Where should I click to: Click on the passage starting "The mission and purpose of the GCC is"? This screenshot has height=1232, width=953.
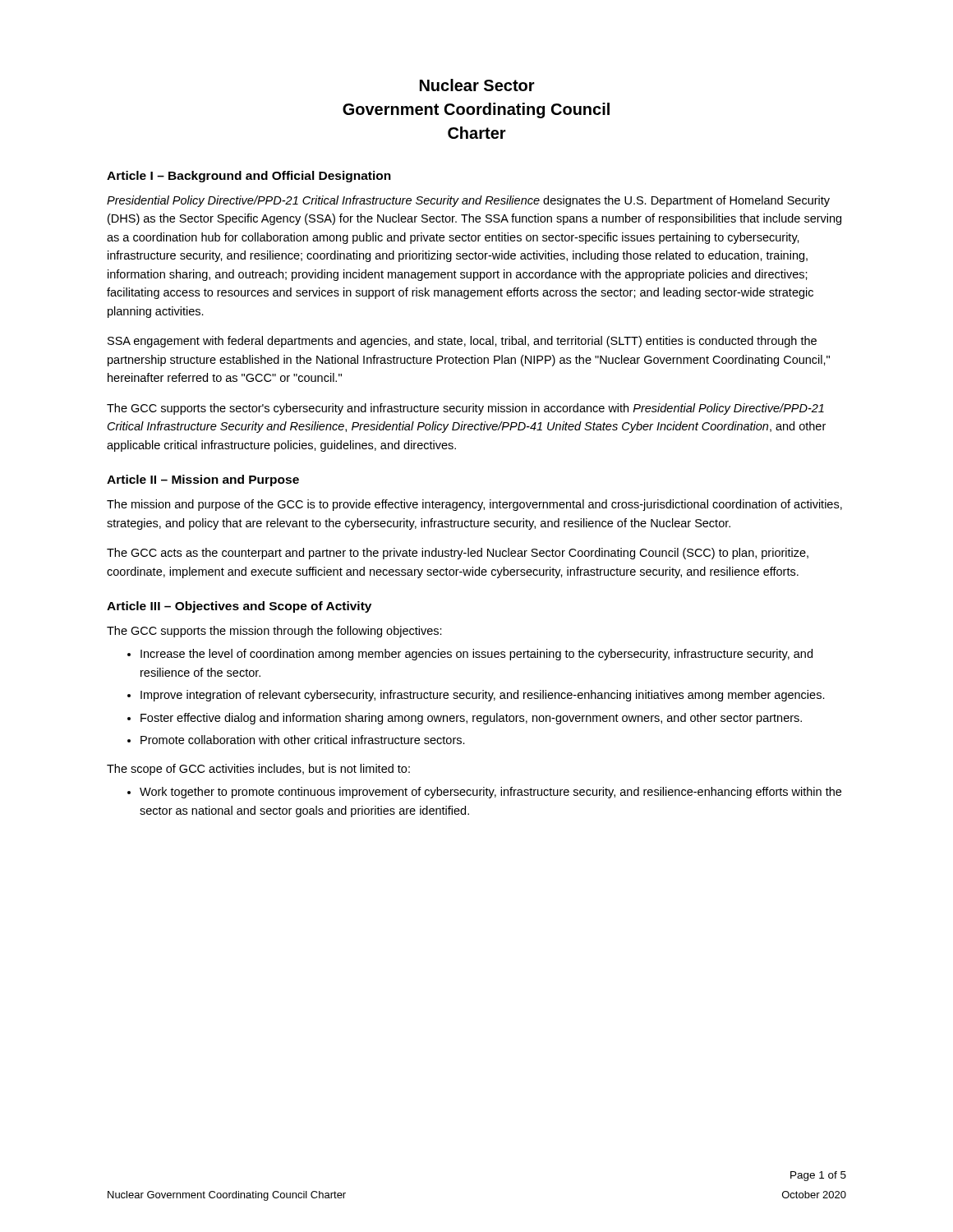pyautogui.click(x=475, y=514)
